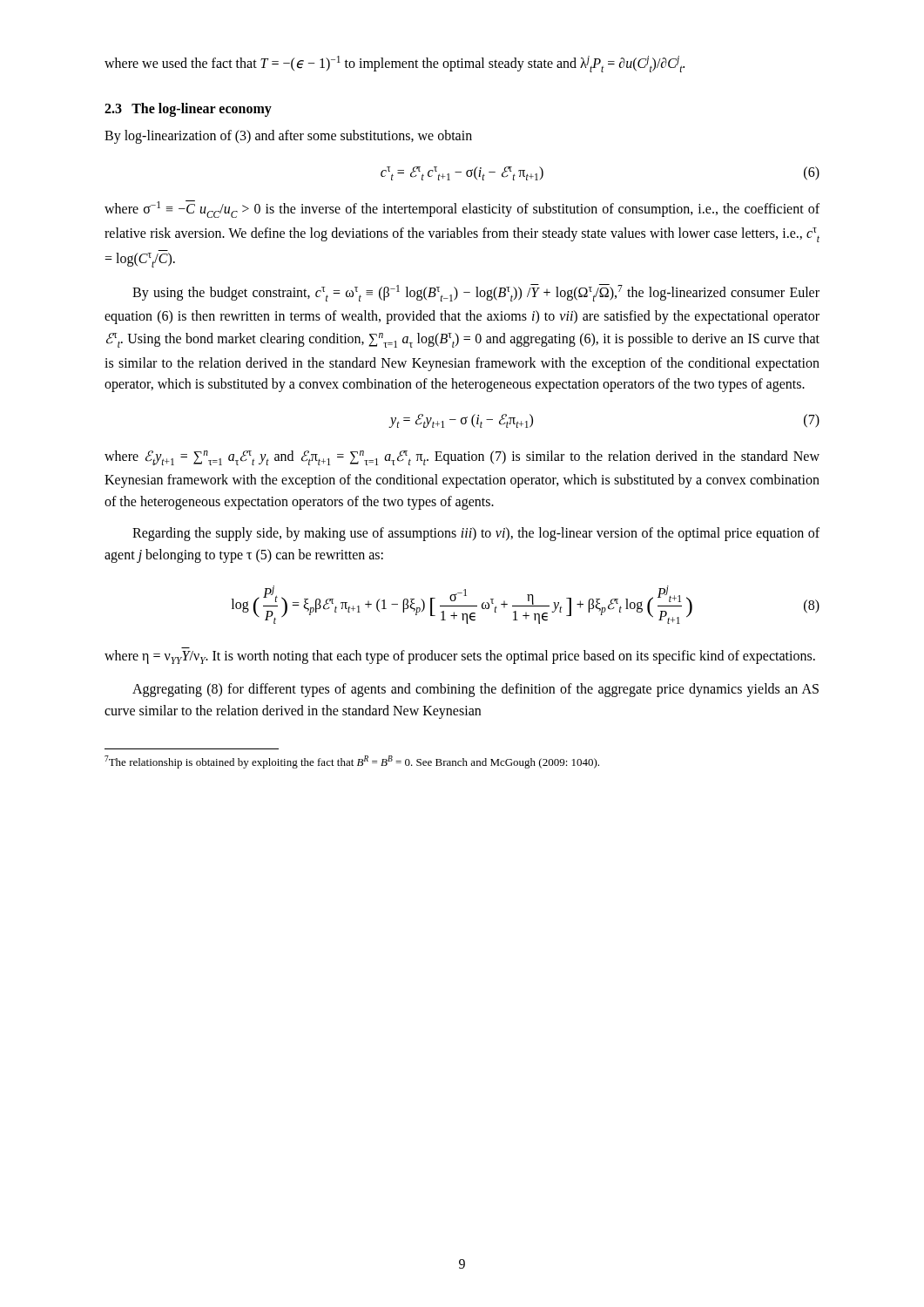This screenshot has height=1307, width=924.
Task: Select the text block starting "where σ−1 ≡ −C"
Action: (462, 297)
